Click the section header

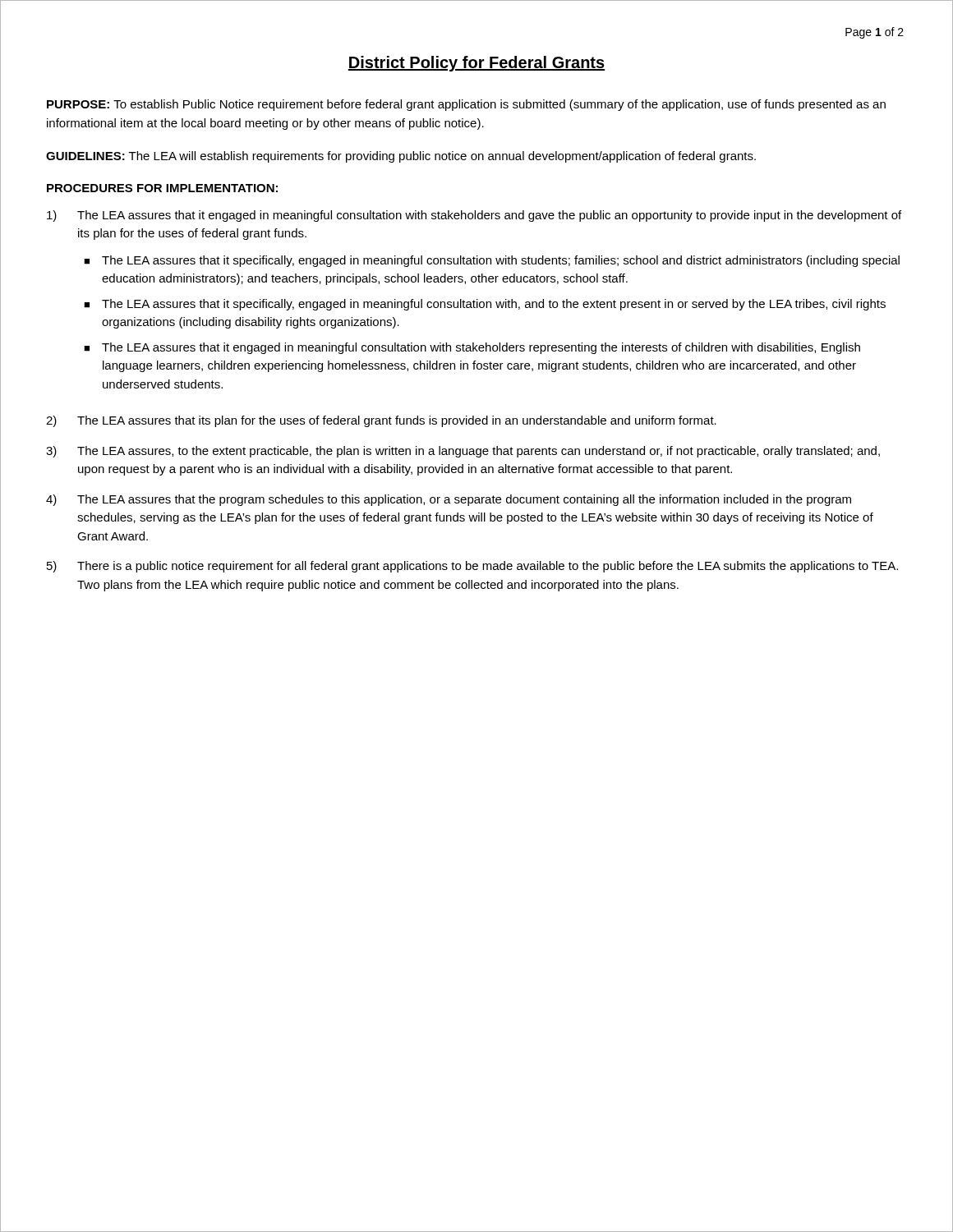point(163,187)
